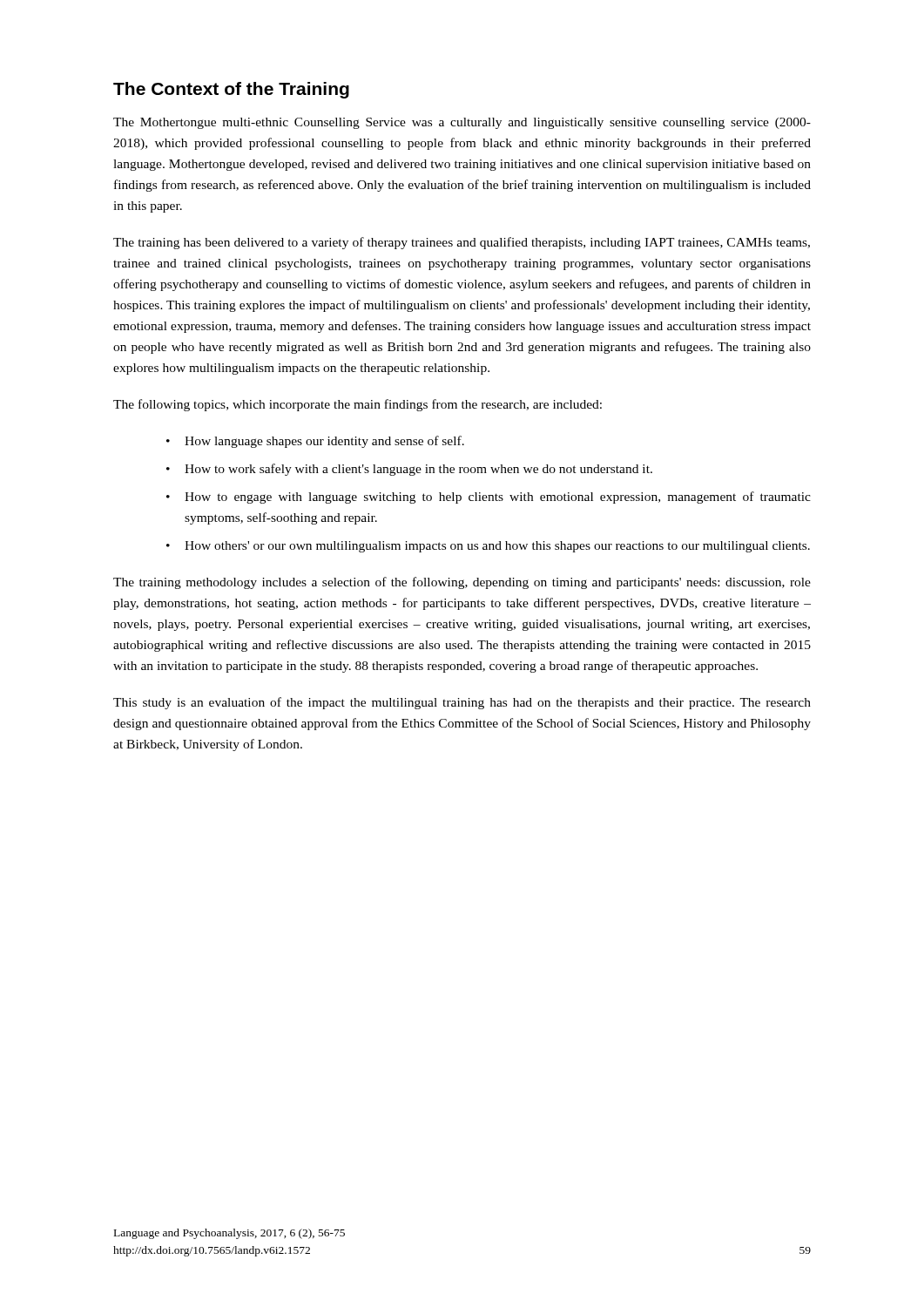Find the text block with the text "The Mothertongue multi-ethnic Counselling Service was a culturally"
Viewport: 924px width, 1307px height.
(462, 163)
